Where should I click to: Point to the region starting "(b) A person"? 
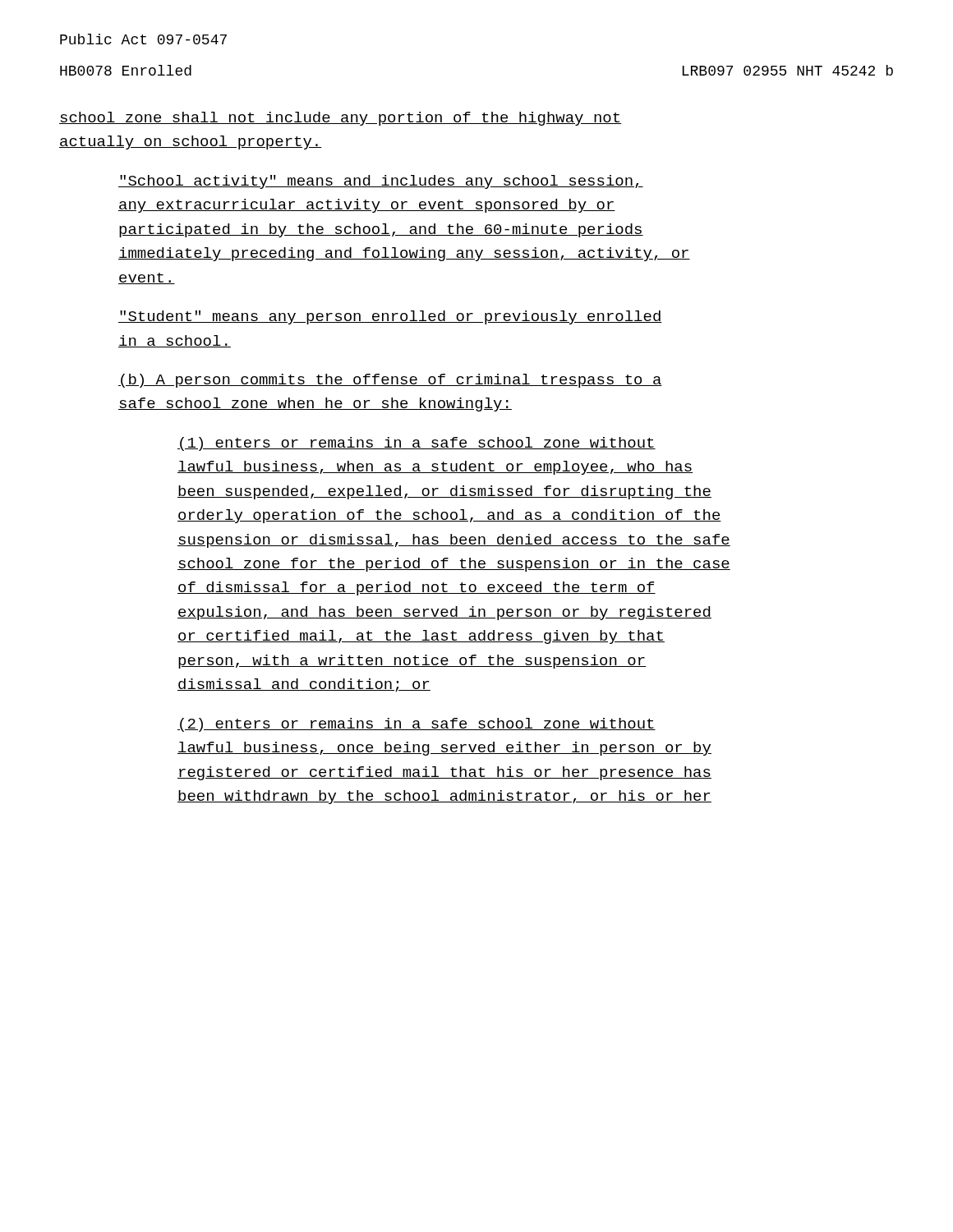(x=390, y=392)
